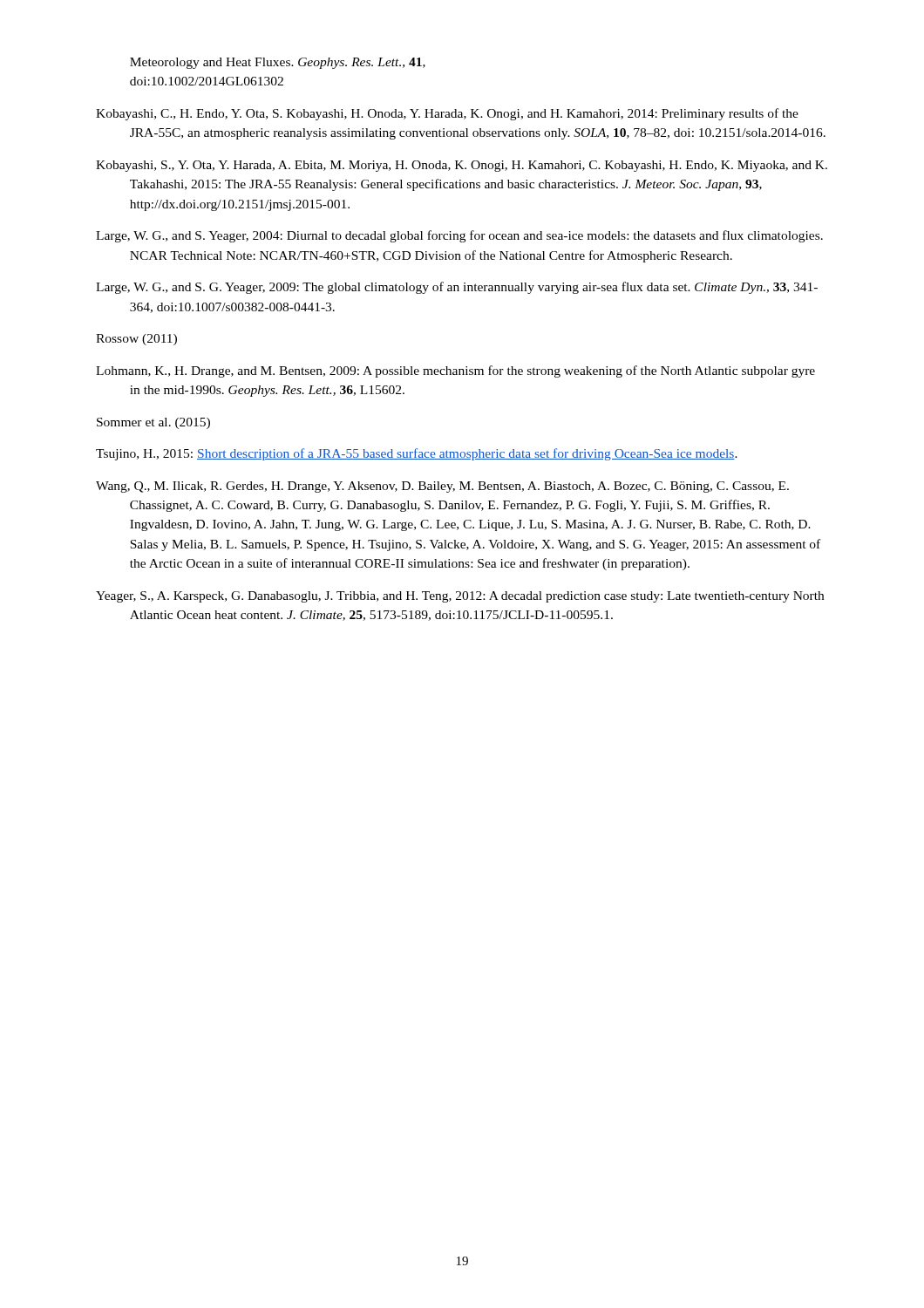Viewport: 924px width, 1308px height.
Task: Point to "Rossow (2011)"
Action: pos(137,338)
